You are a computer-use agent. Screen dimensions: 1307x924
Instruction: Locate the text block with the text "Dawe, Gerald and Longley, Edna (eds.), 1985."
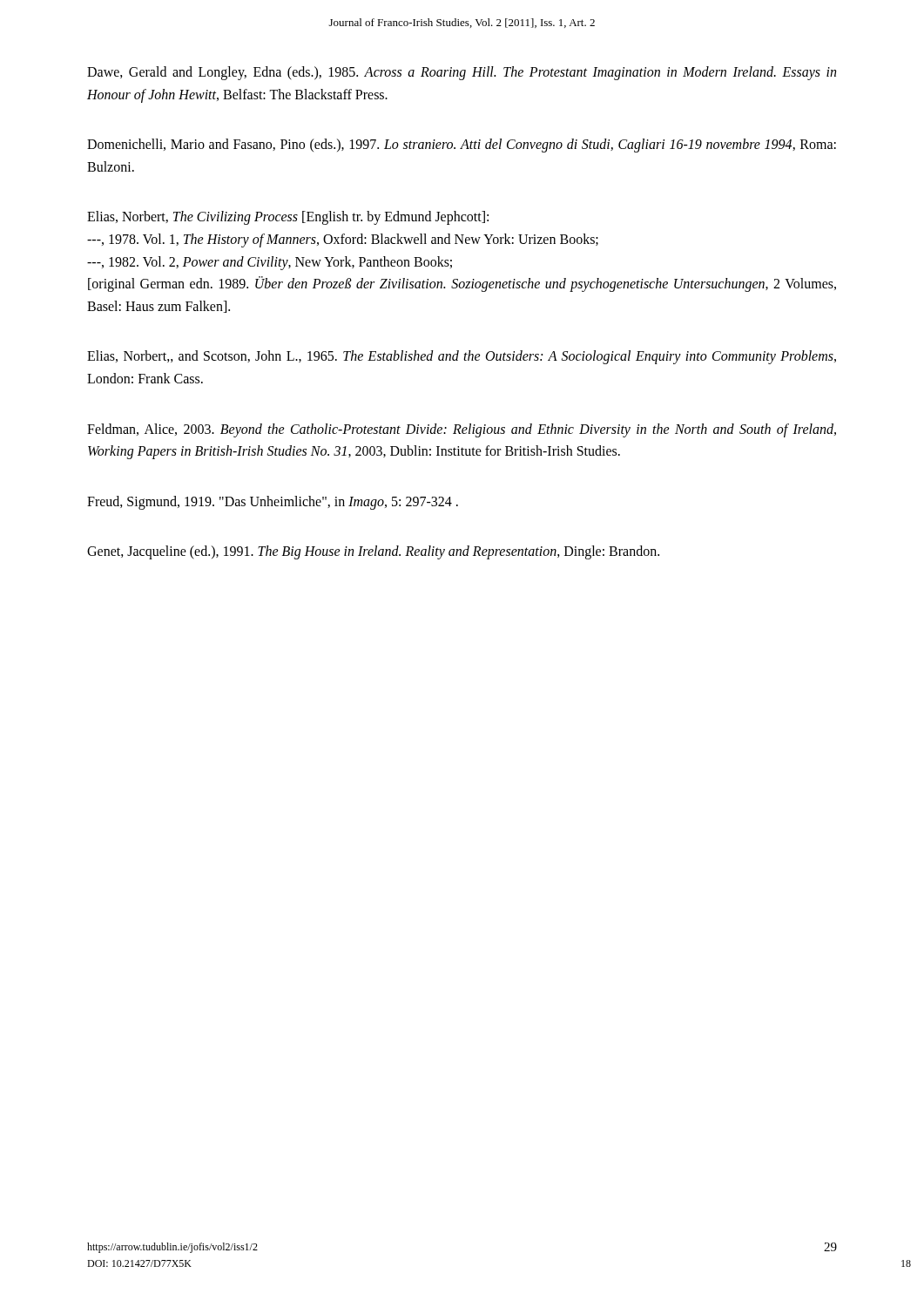click(x=462, y=83)
